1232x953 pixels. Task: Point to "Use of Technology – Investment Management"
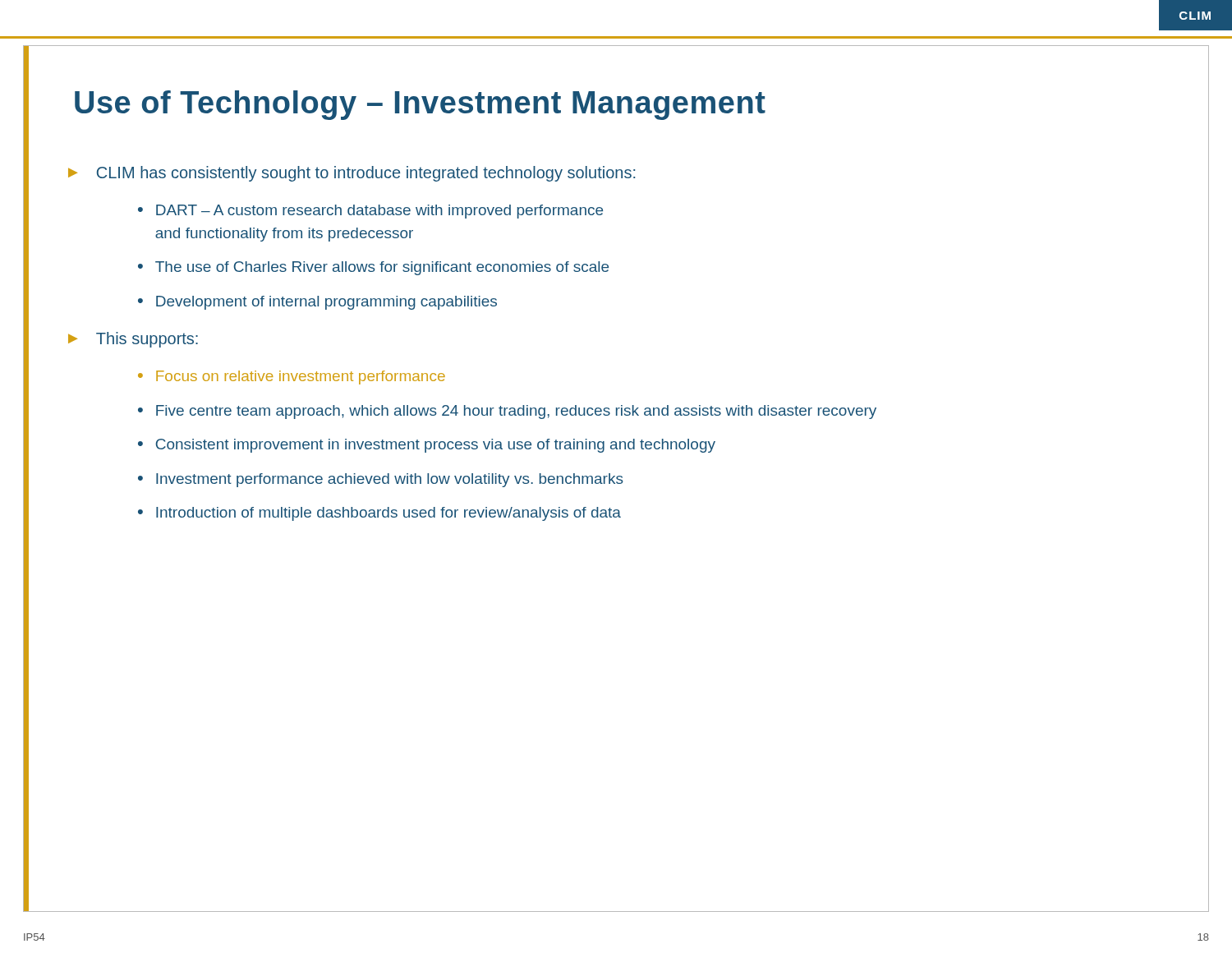coord(419,103)
